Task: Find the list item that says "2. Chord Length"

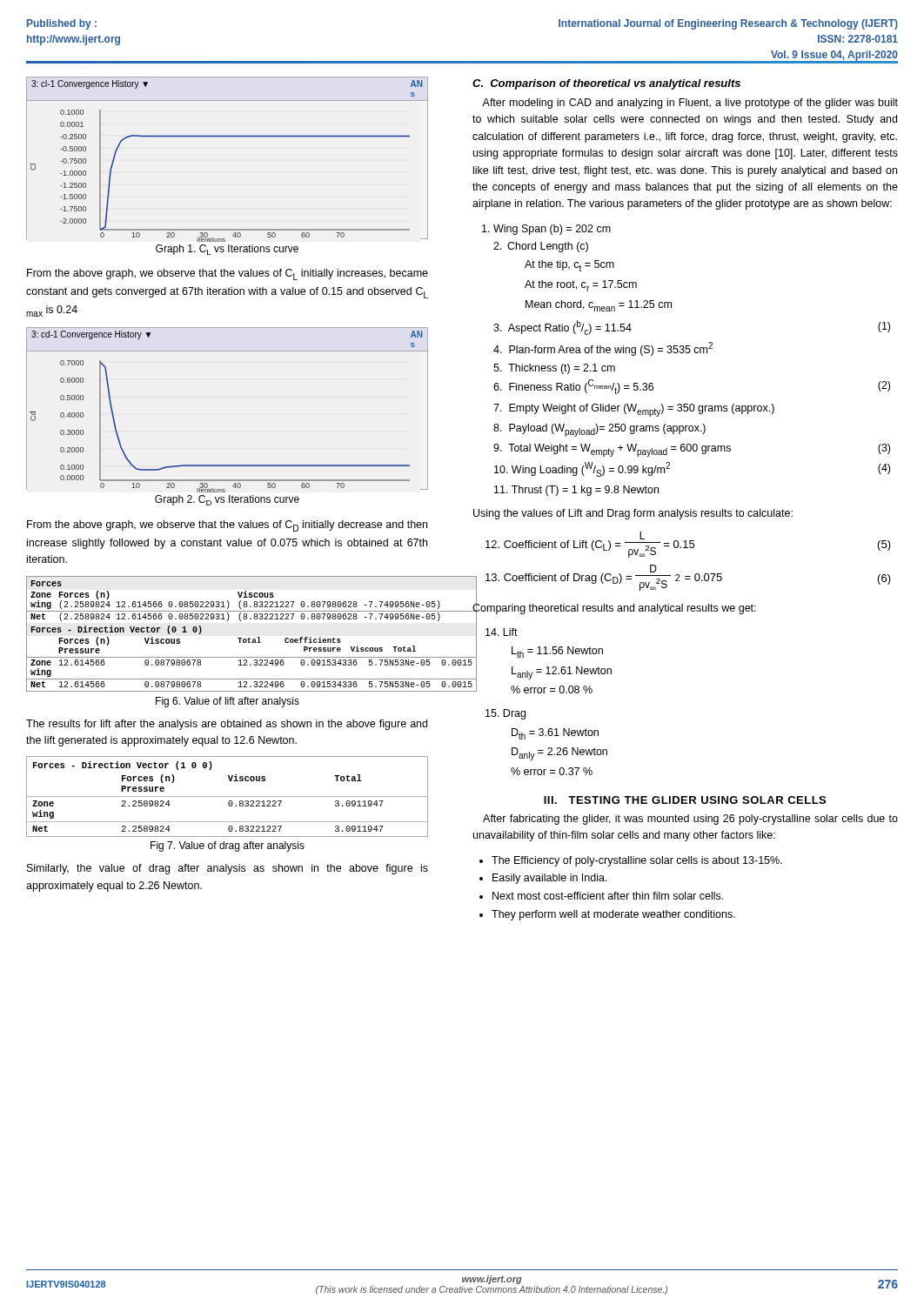Action: point(541,247)
